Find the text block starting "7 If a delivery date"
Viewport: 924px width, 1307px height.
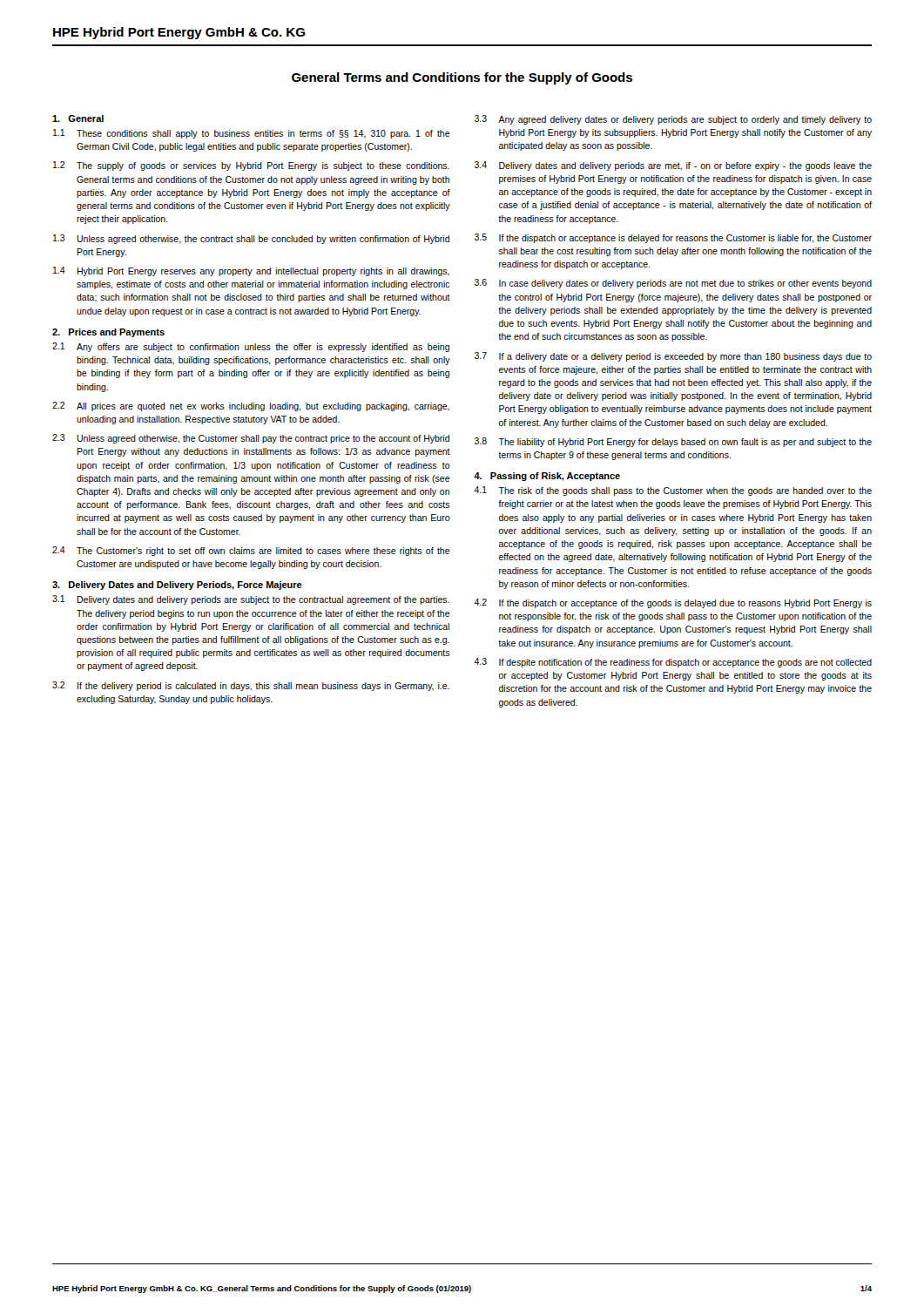pyautogui.click(x=673, y=390)
